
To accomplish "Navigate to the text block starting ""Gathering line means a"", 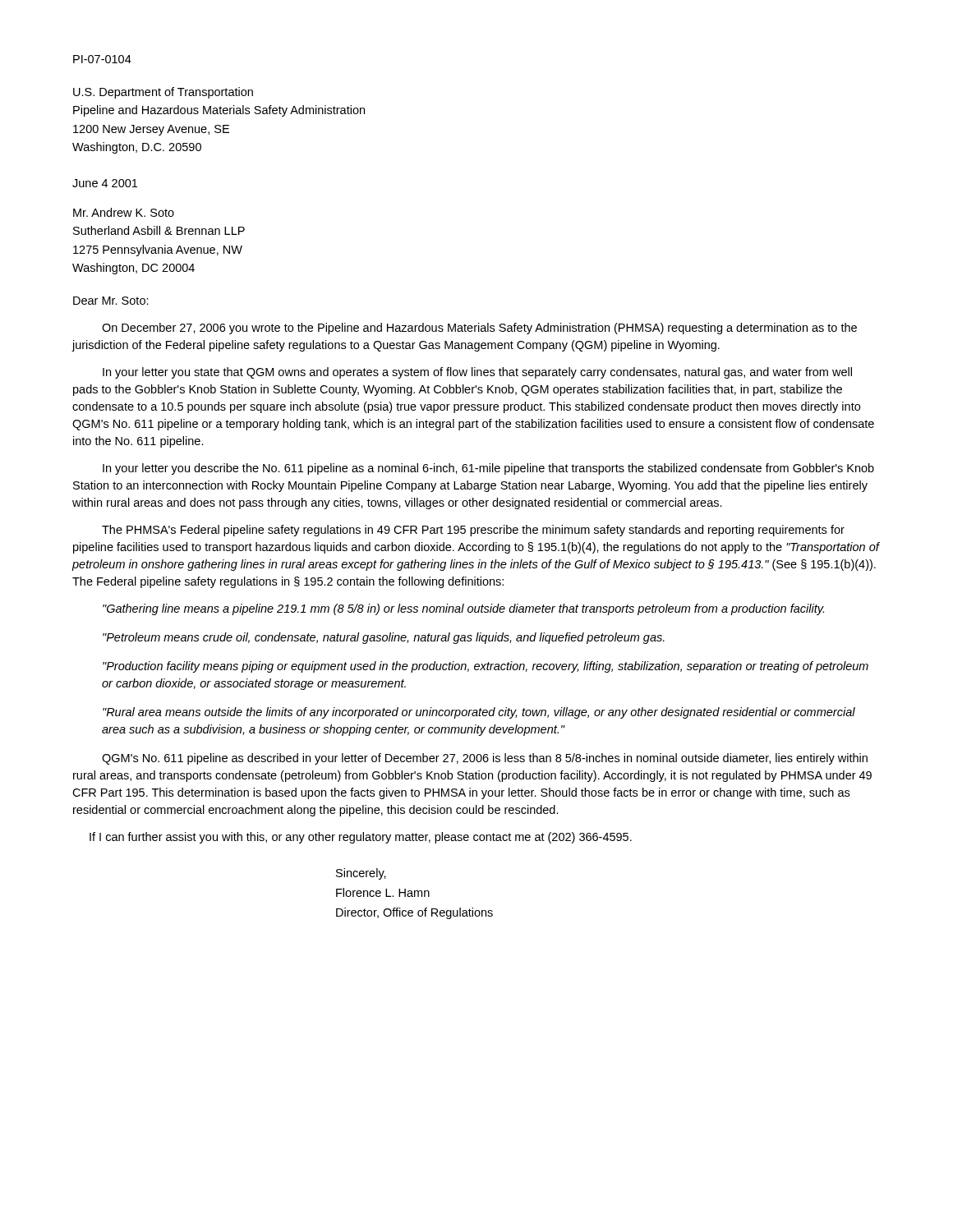I will pyautogui.click(x=464, y=609).
